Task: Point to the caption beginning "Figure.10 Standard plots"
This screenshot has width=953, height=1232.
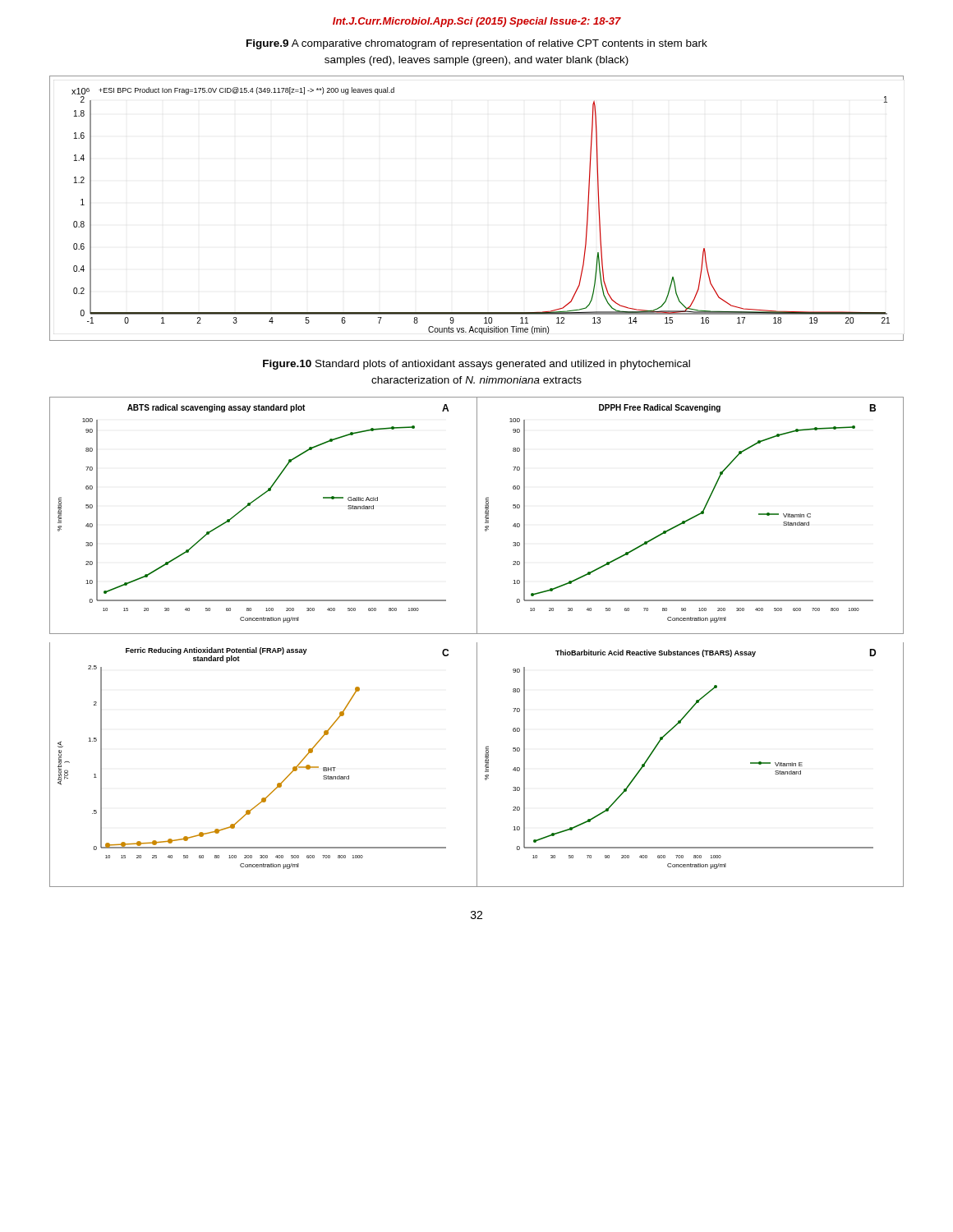Action: [x=476, y=371]
